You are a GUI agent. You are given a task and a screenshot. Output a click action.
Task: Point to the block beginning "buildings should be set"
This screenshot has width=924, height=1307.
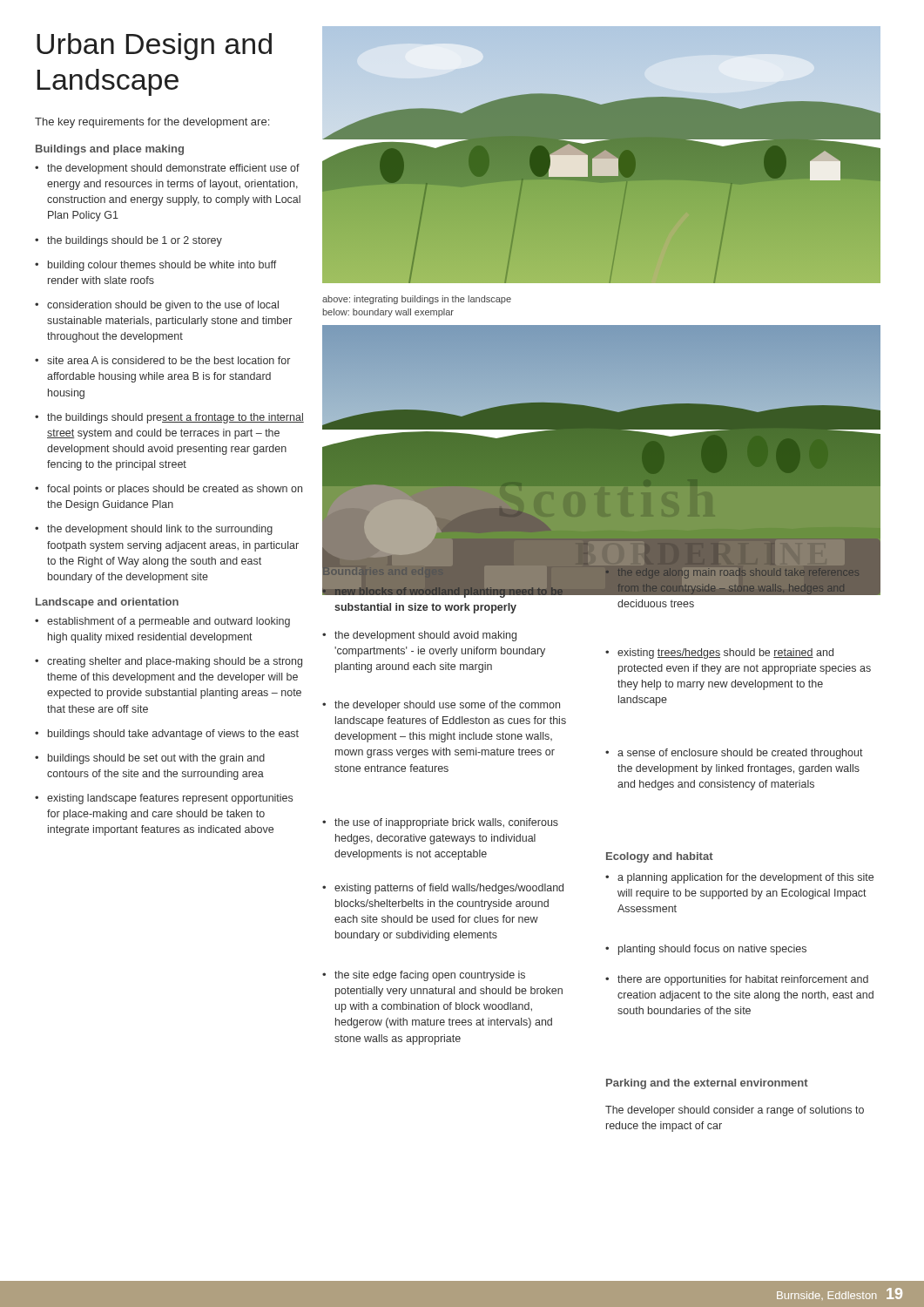coord(170,766)
